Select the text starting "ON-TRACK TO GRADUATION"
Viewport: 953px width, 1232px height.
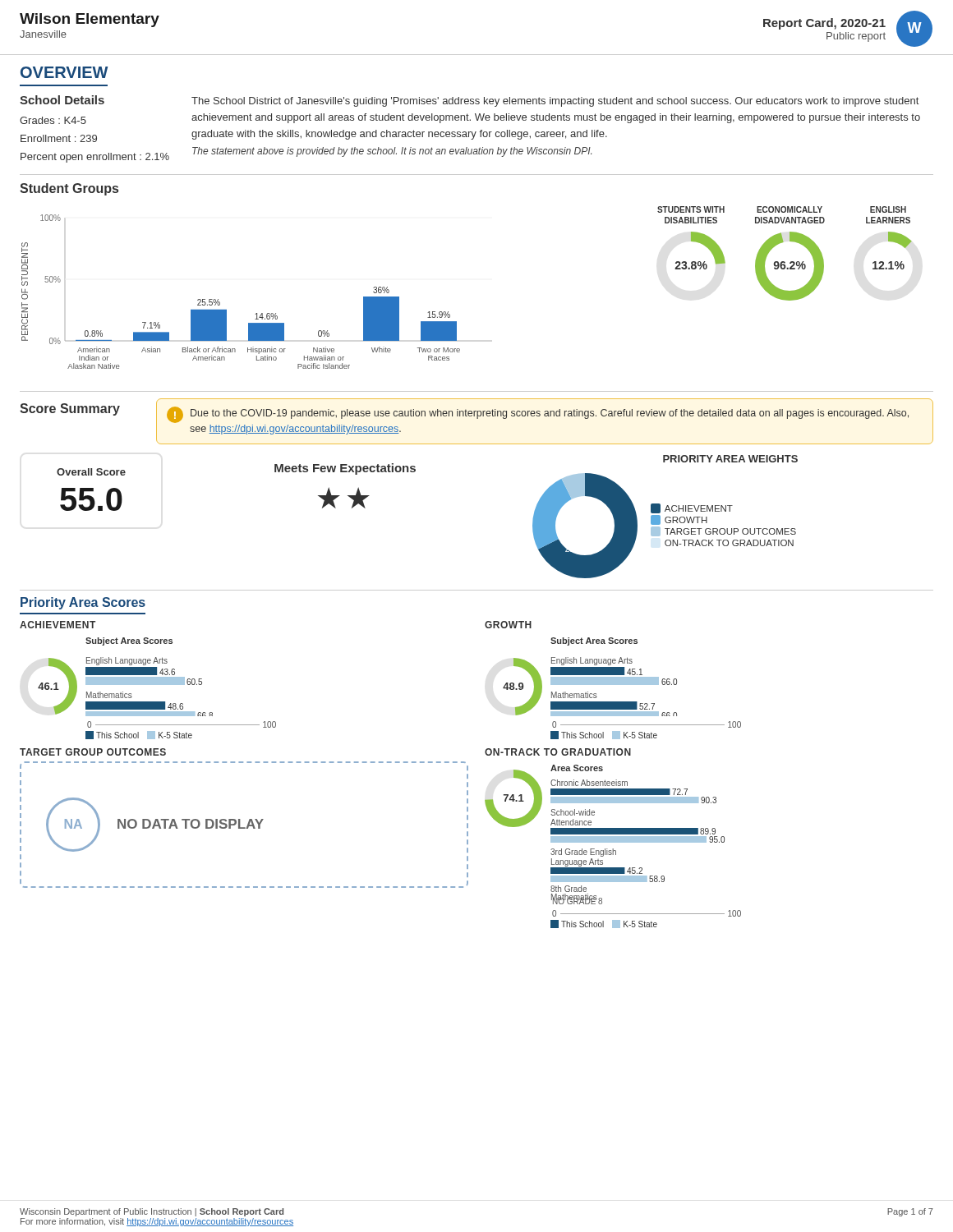click(558, 752)
